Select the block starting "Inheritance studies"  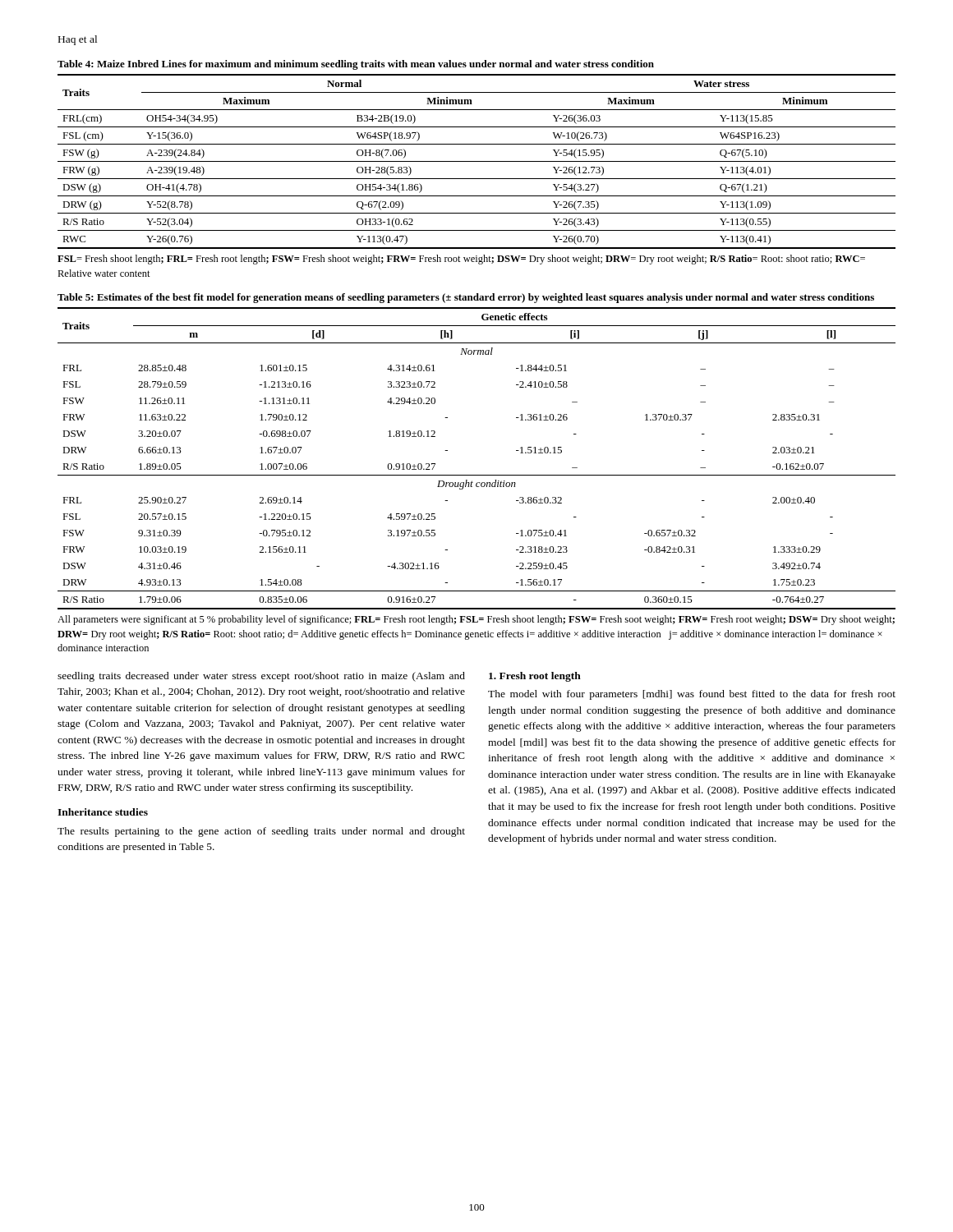tap(103, 812)
